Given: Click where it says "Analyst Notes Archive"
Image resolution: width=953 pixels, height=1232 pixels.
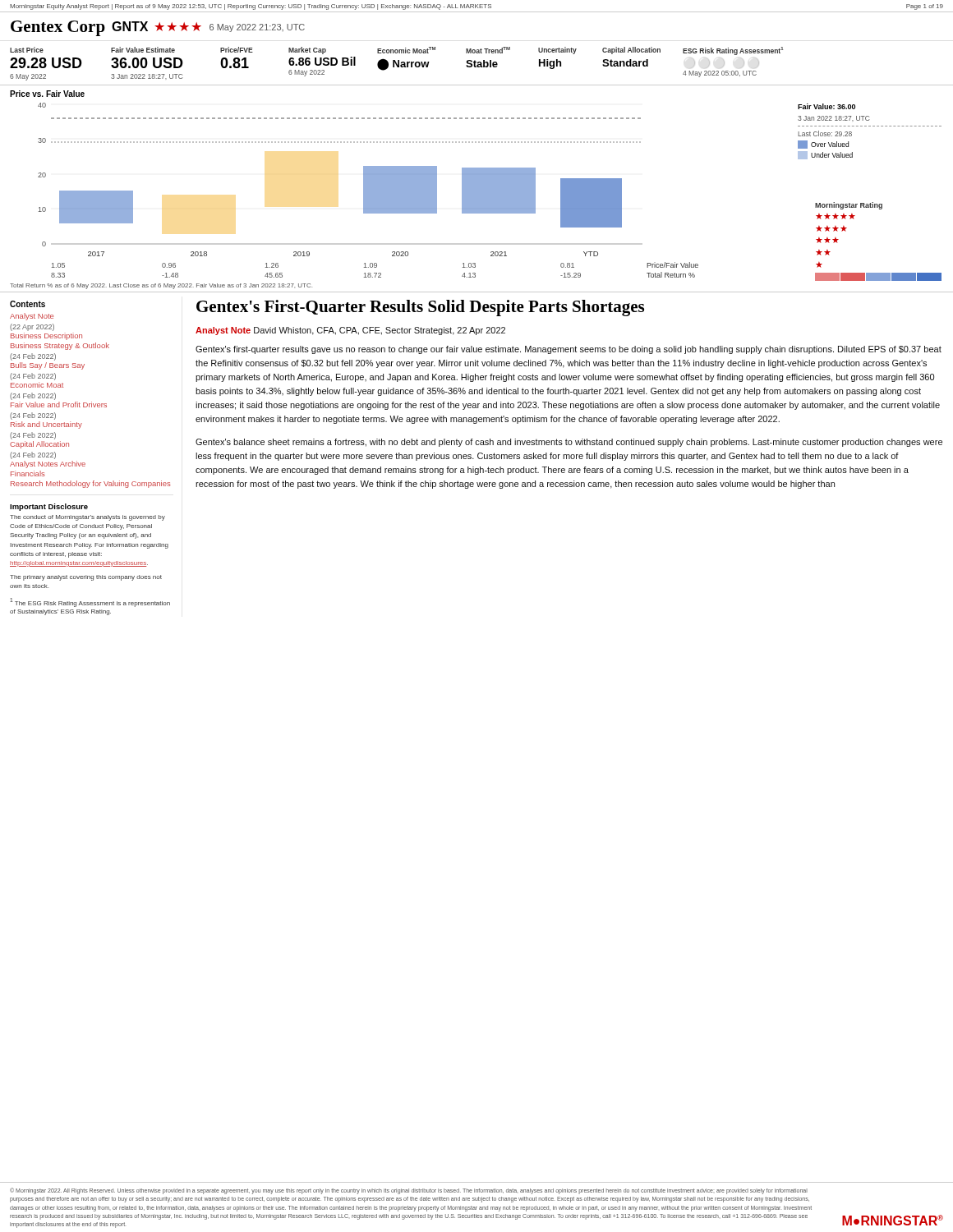Looking at the screenshot, I should click(x=92, y=464).
